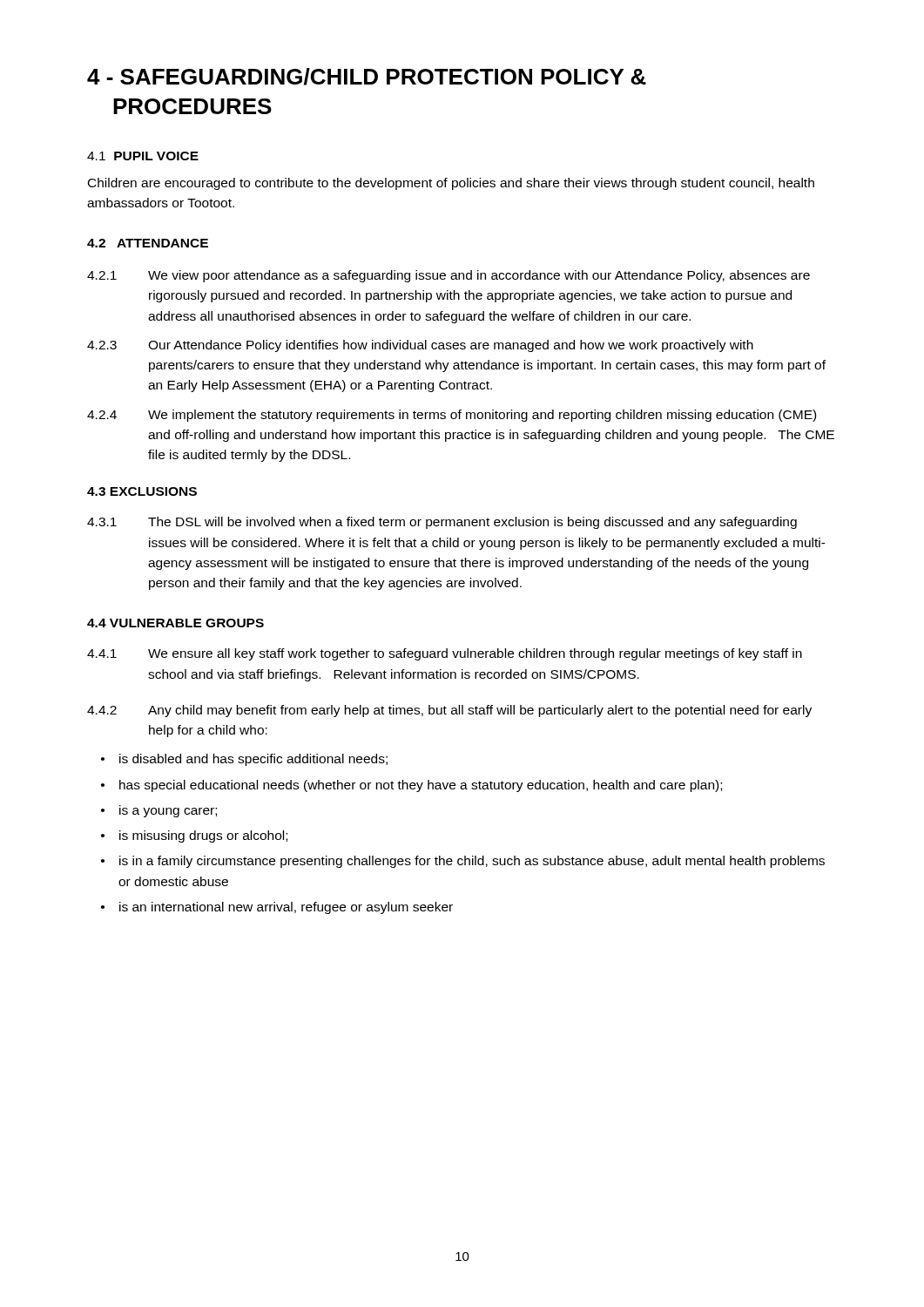Point to the passage starting "4.4.2 Any child may benefit from early help"
Screen dimensions: 1307x924
(462, 720)
